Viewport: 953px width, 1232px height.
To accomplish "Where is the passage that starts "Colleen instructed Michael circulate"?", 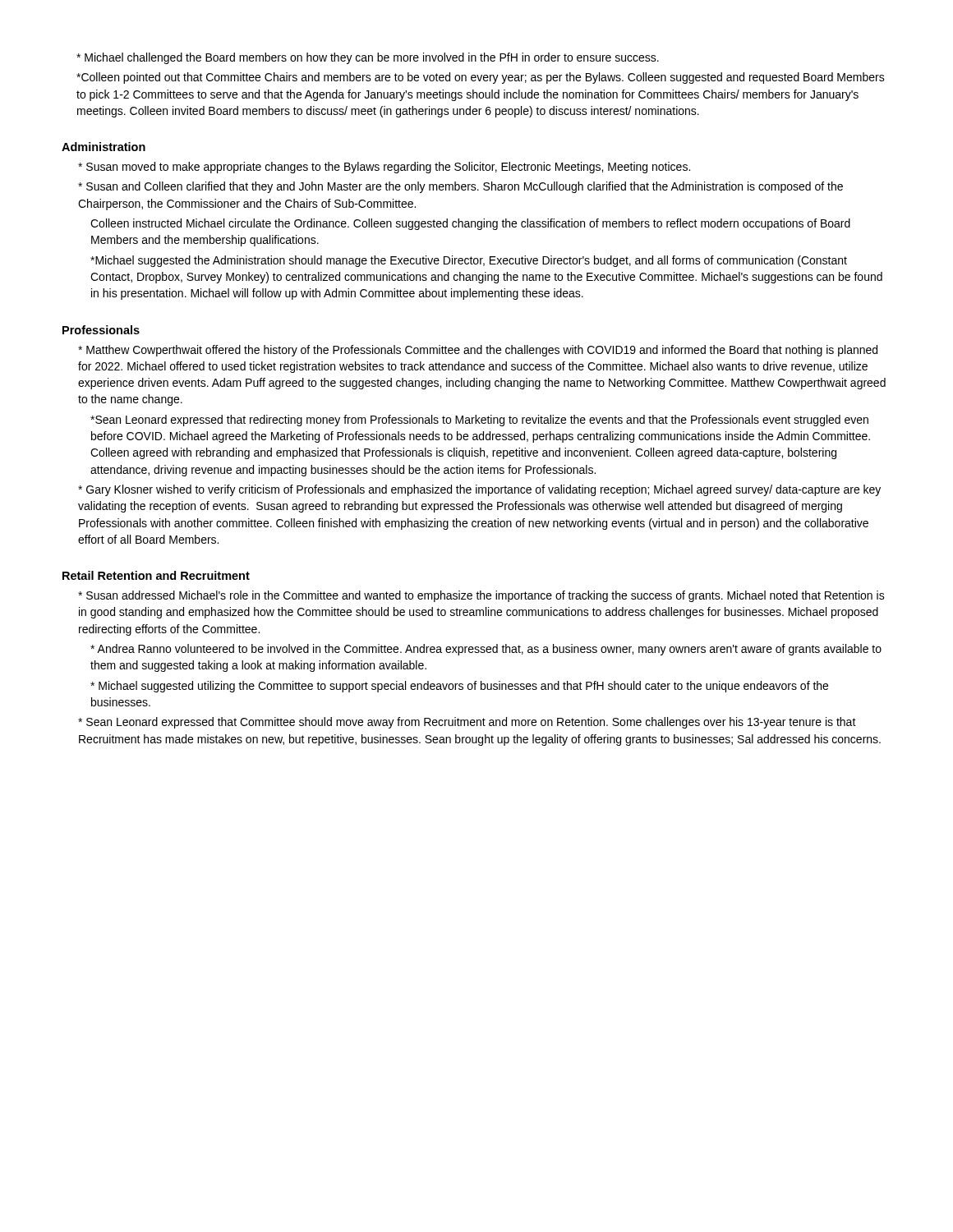I will coord(470,232).
